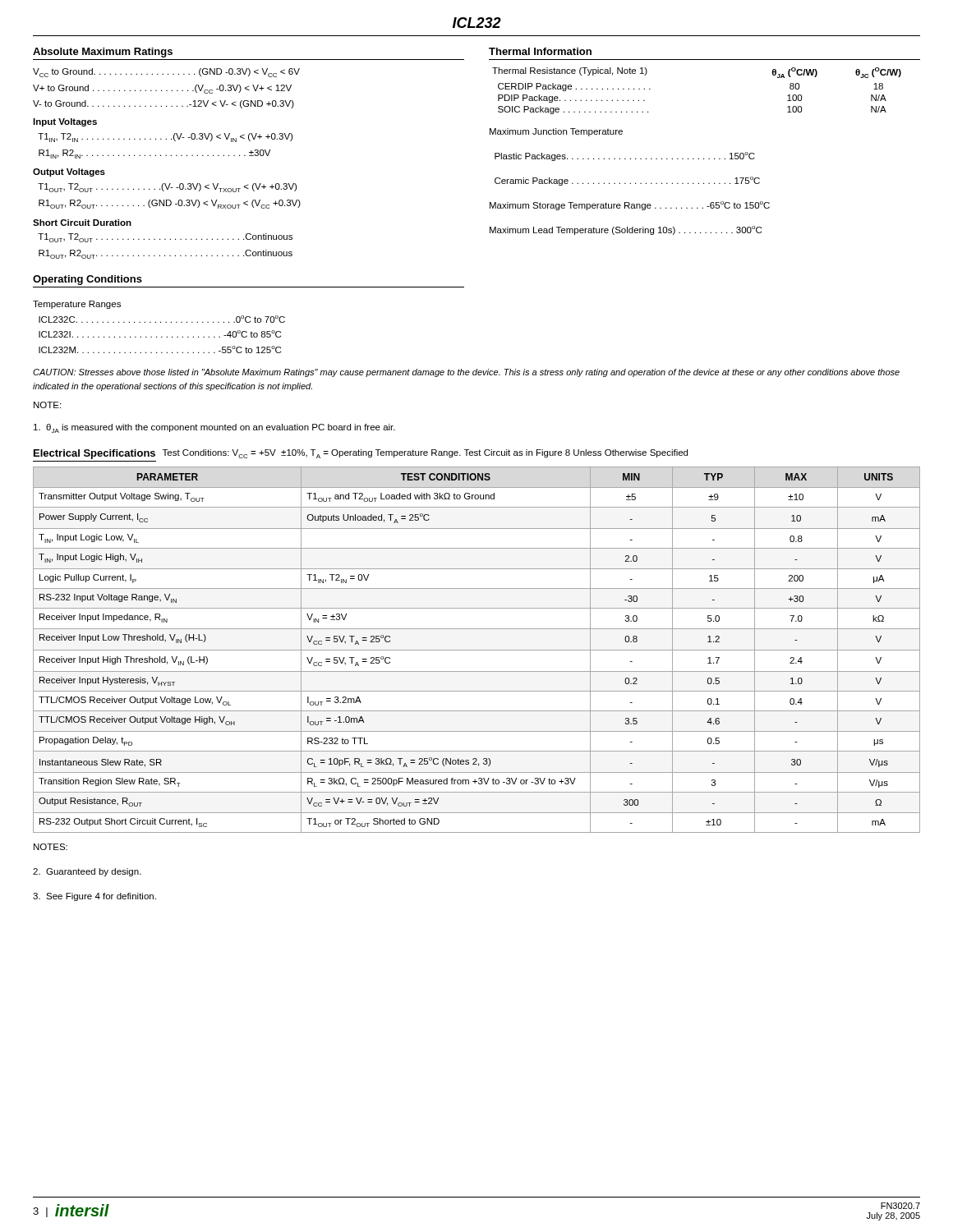Find the element starting "Maximum Junction Temperature Plastic Packages. ."
The height and width of the screenshot is (1232, 953).
pos(704,181)
